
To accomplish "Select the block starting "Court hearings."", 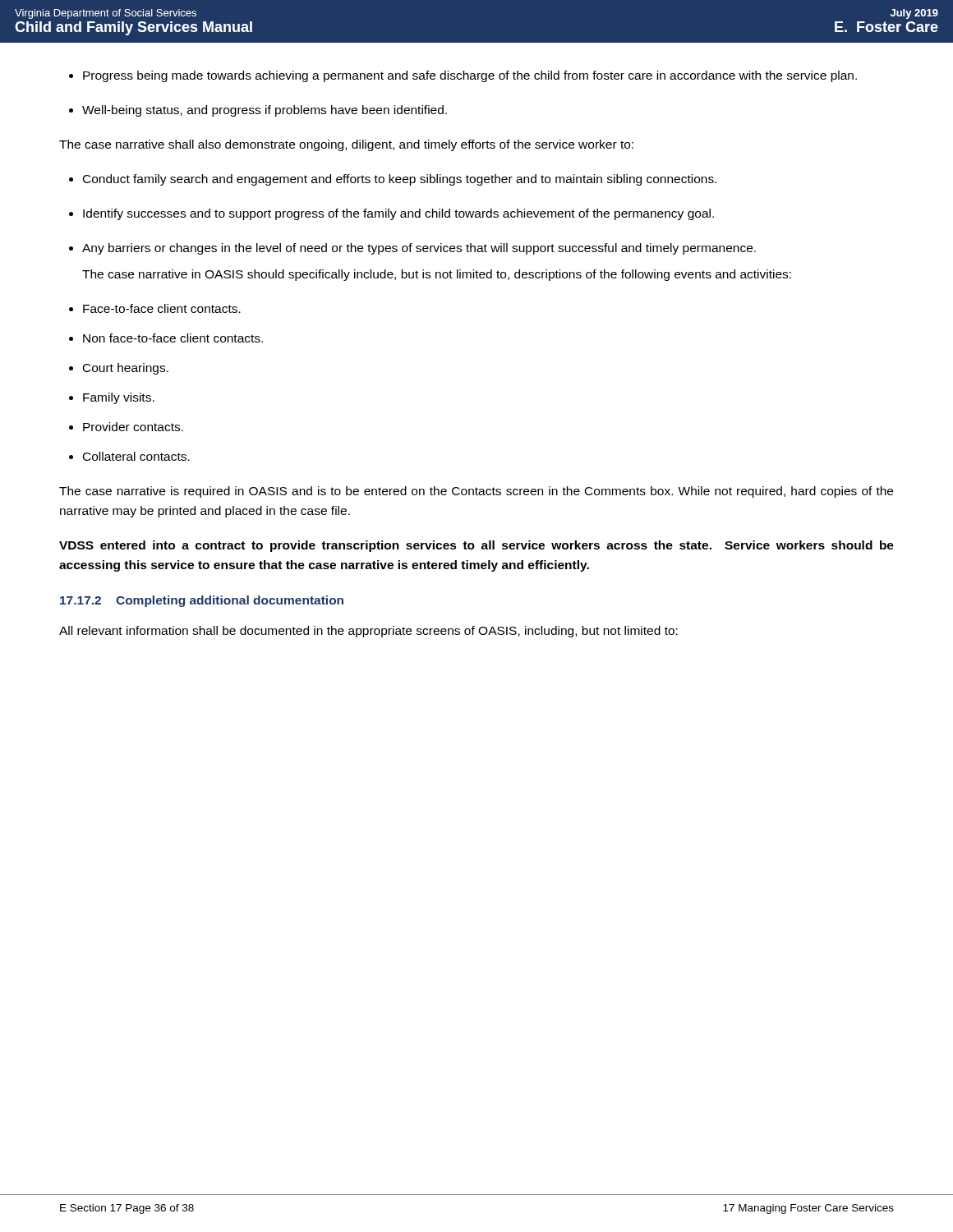I will click(x=126, y=368).
